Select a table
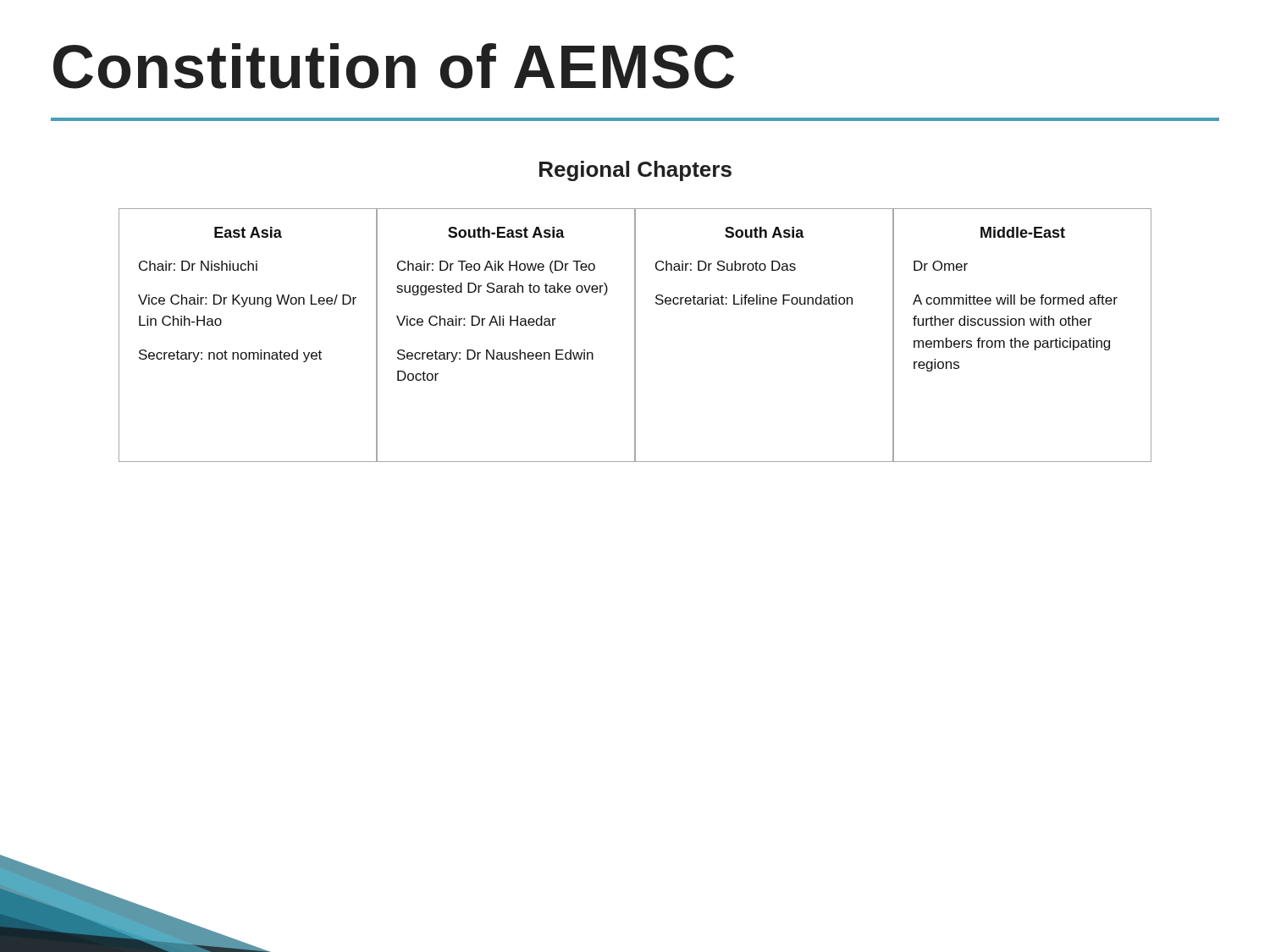 click(x=635, y=335)
